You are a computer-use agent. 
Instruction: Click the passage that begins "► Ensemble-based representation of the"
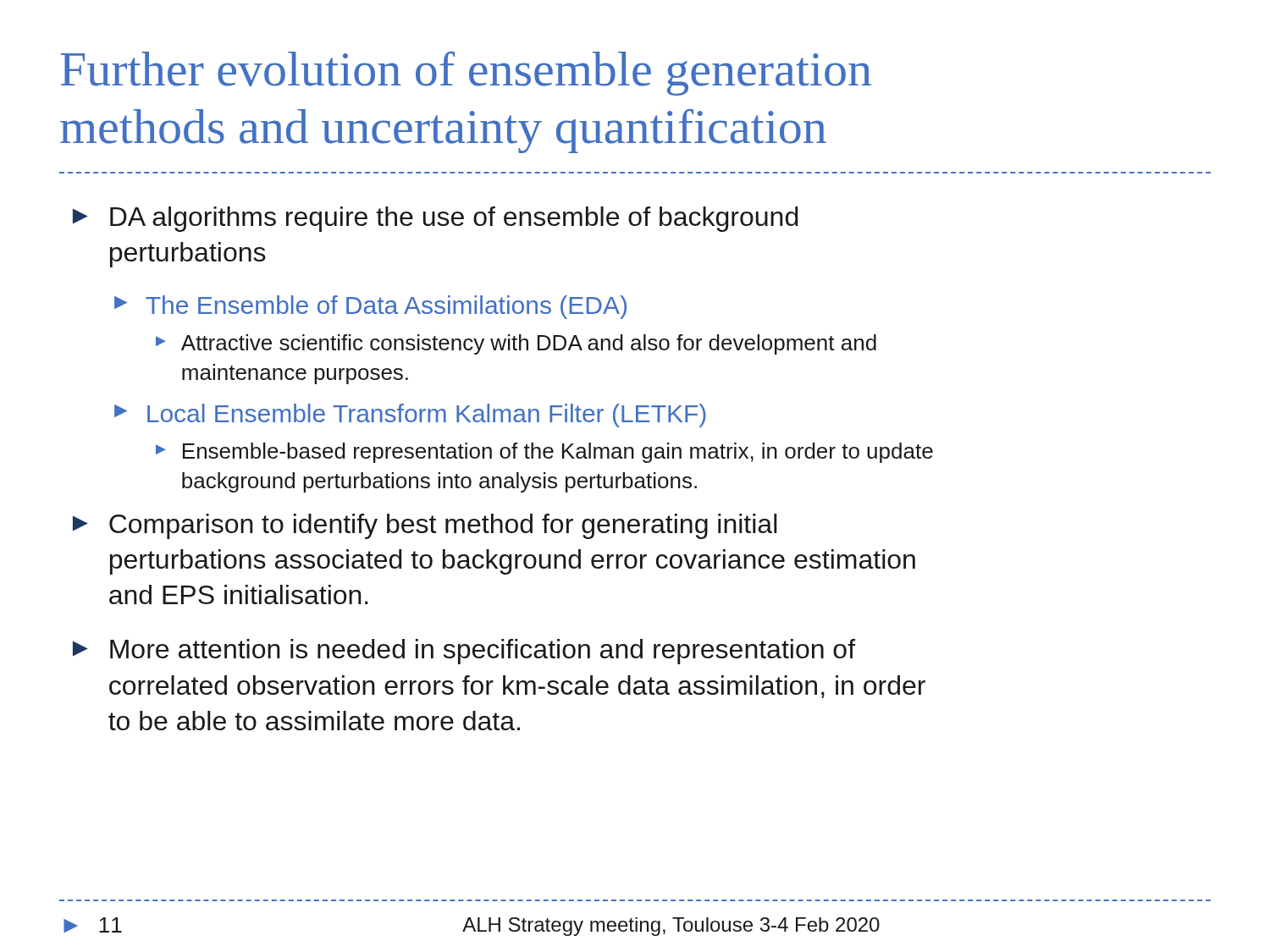point(639,466)
